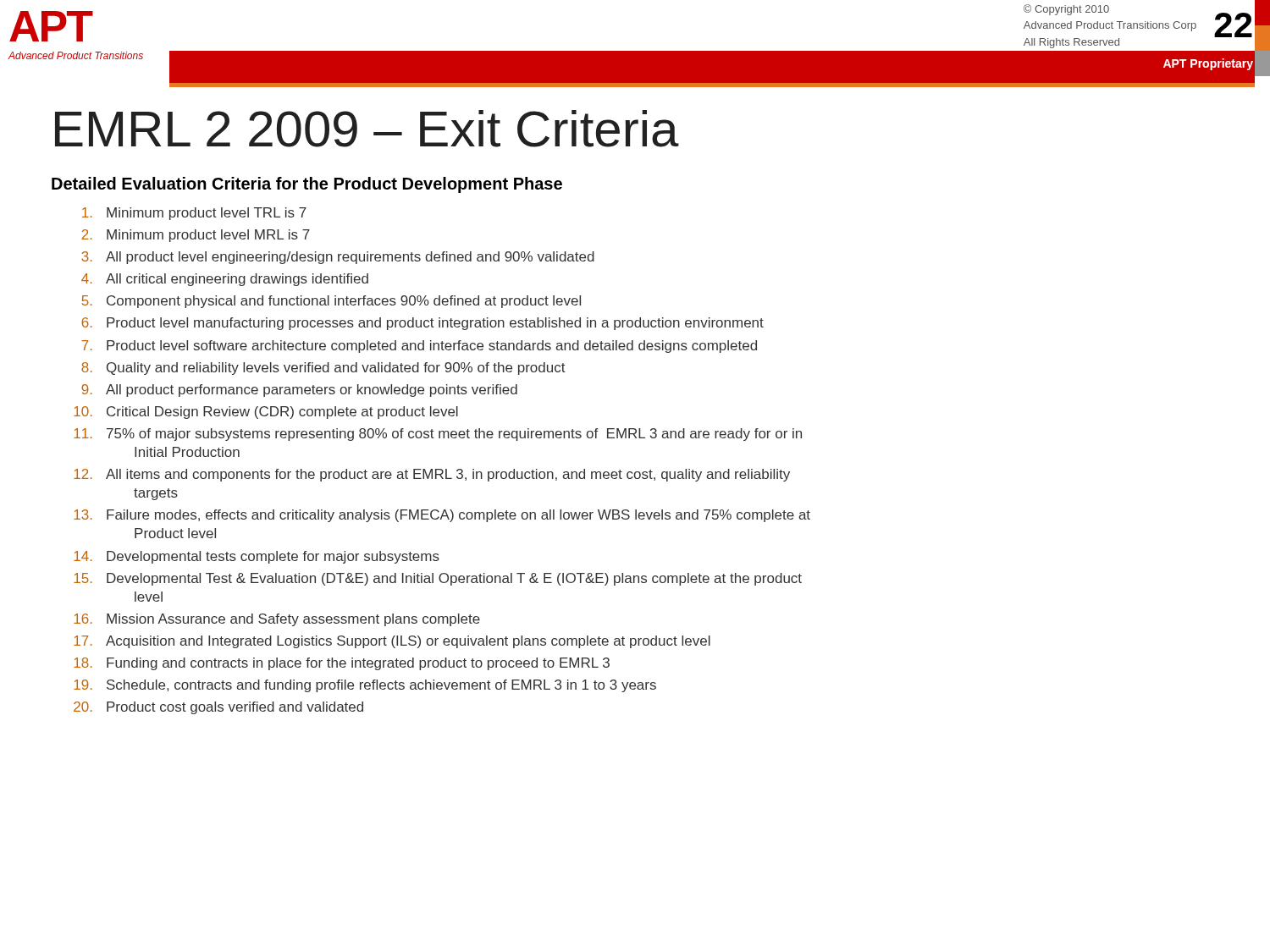Find the block on this page that starts "19. Schedule, contracts and funding profile"
1270x952 pixels.
(635, 686)
